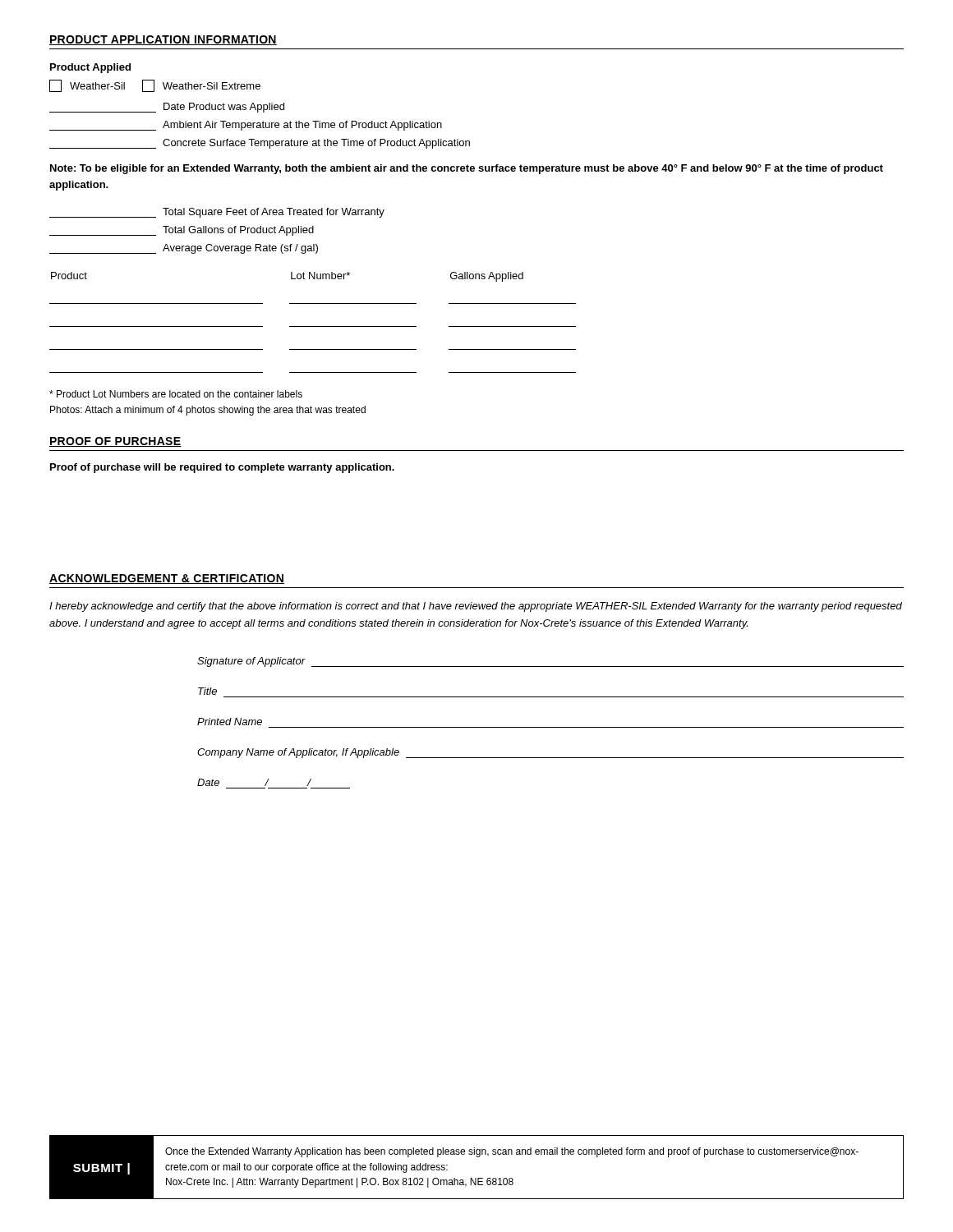Navigate to the element starting "Date Product was"
953x1232 pixels.
click(x=167, y=106)
